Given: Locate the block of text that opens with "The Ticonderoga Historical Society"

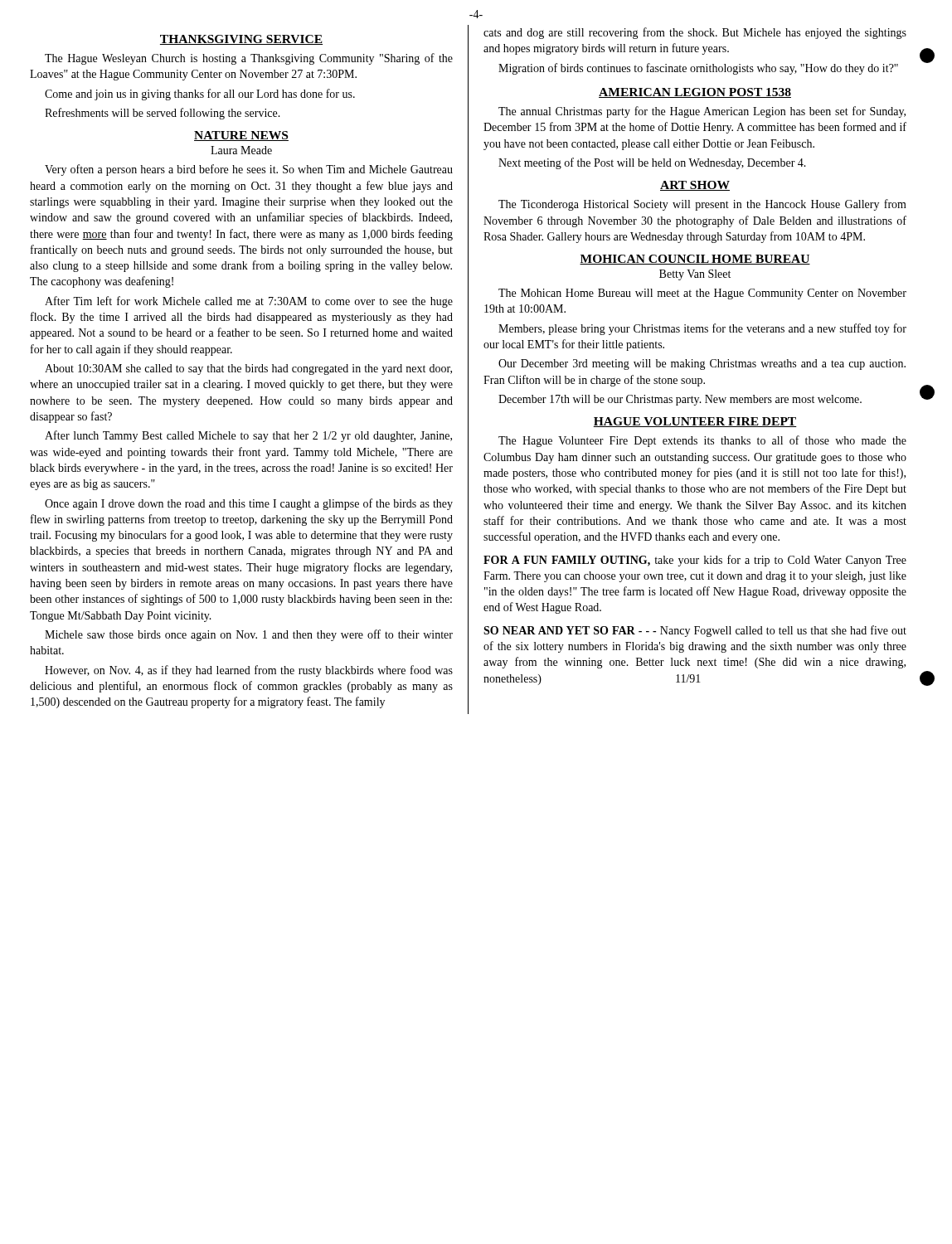Looking at the screenshot, I should pyautogui.click(x=695, y=221).
